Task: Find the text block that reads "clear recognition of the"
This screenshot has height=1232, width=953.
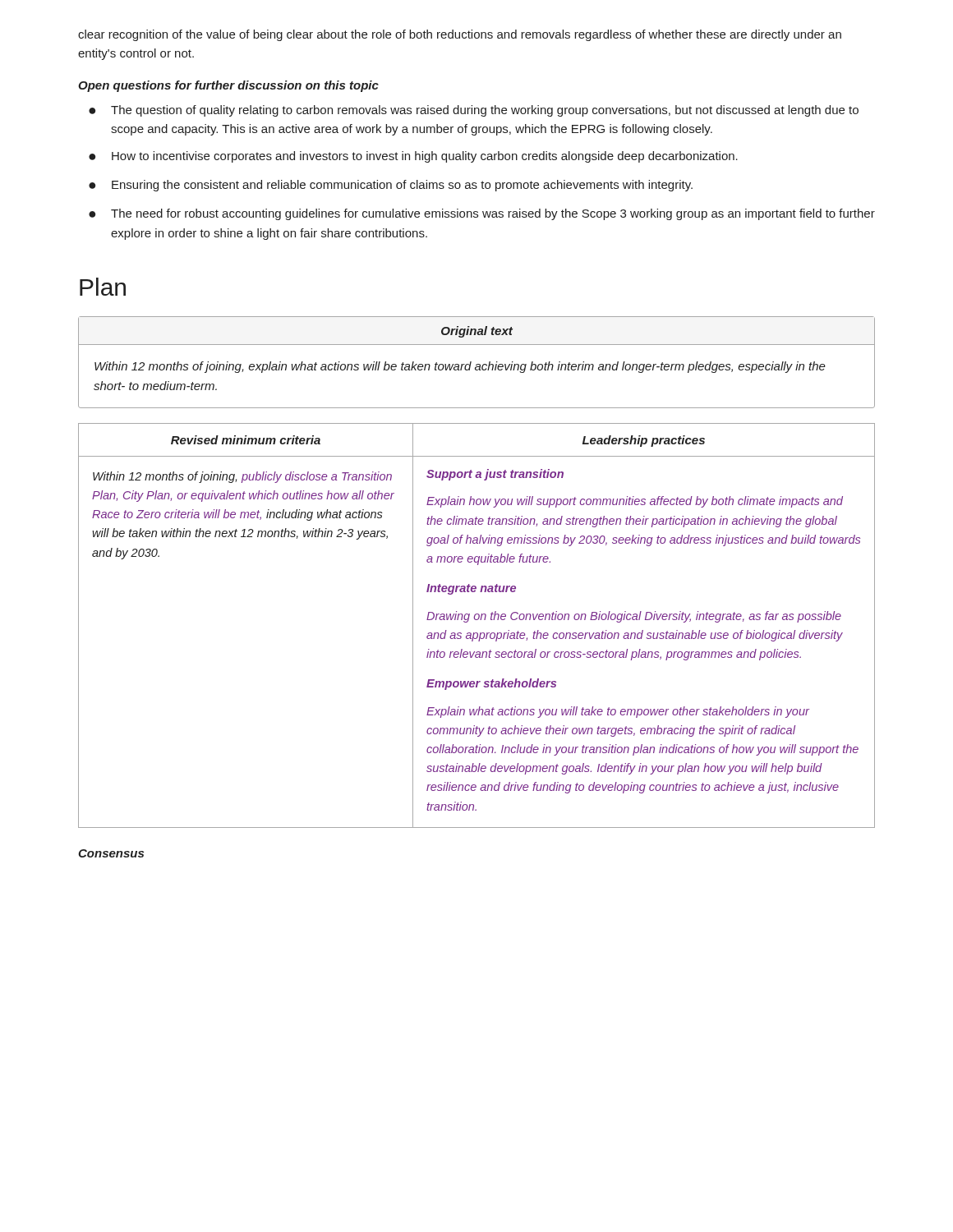Action: [460, 44]
